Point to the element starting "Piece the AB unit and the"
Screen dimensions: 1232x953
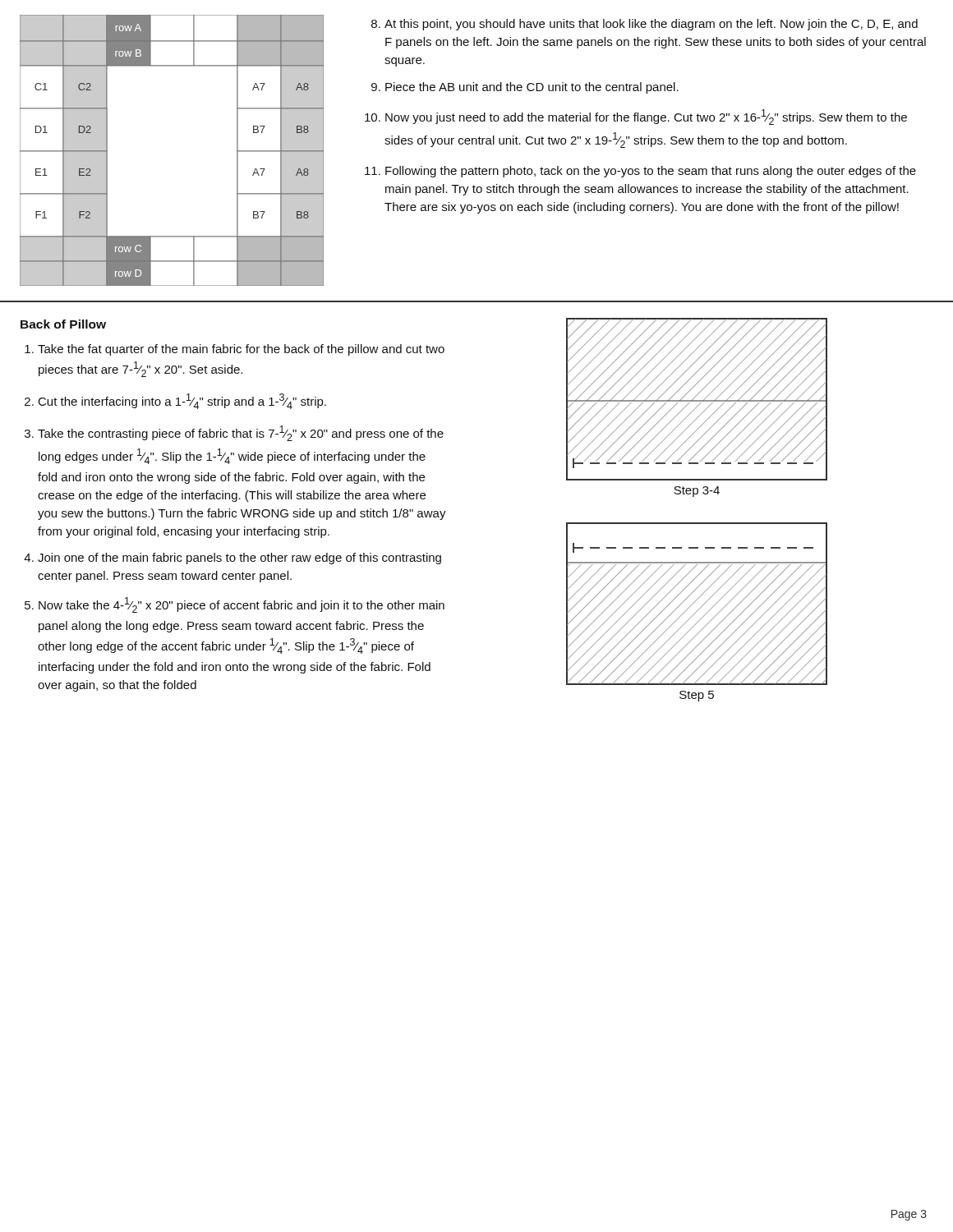(x=656, y=87)
